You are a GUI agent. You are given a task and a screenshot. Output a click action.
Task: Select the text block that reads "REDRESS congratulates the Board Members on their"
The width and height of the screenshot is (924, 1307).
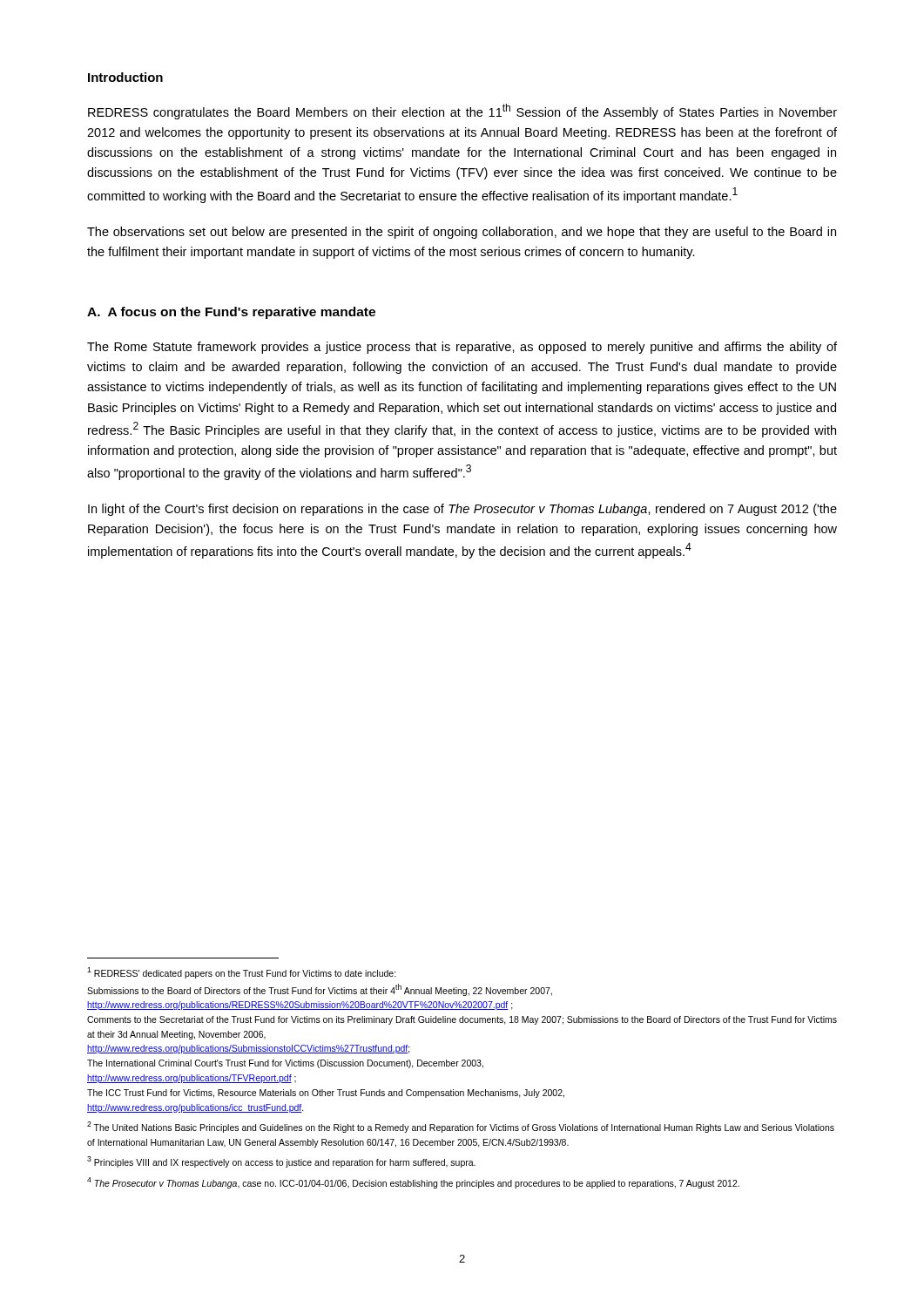click(462, 153)
